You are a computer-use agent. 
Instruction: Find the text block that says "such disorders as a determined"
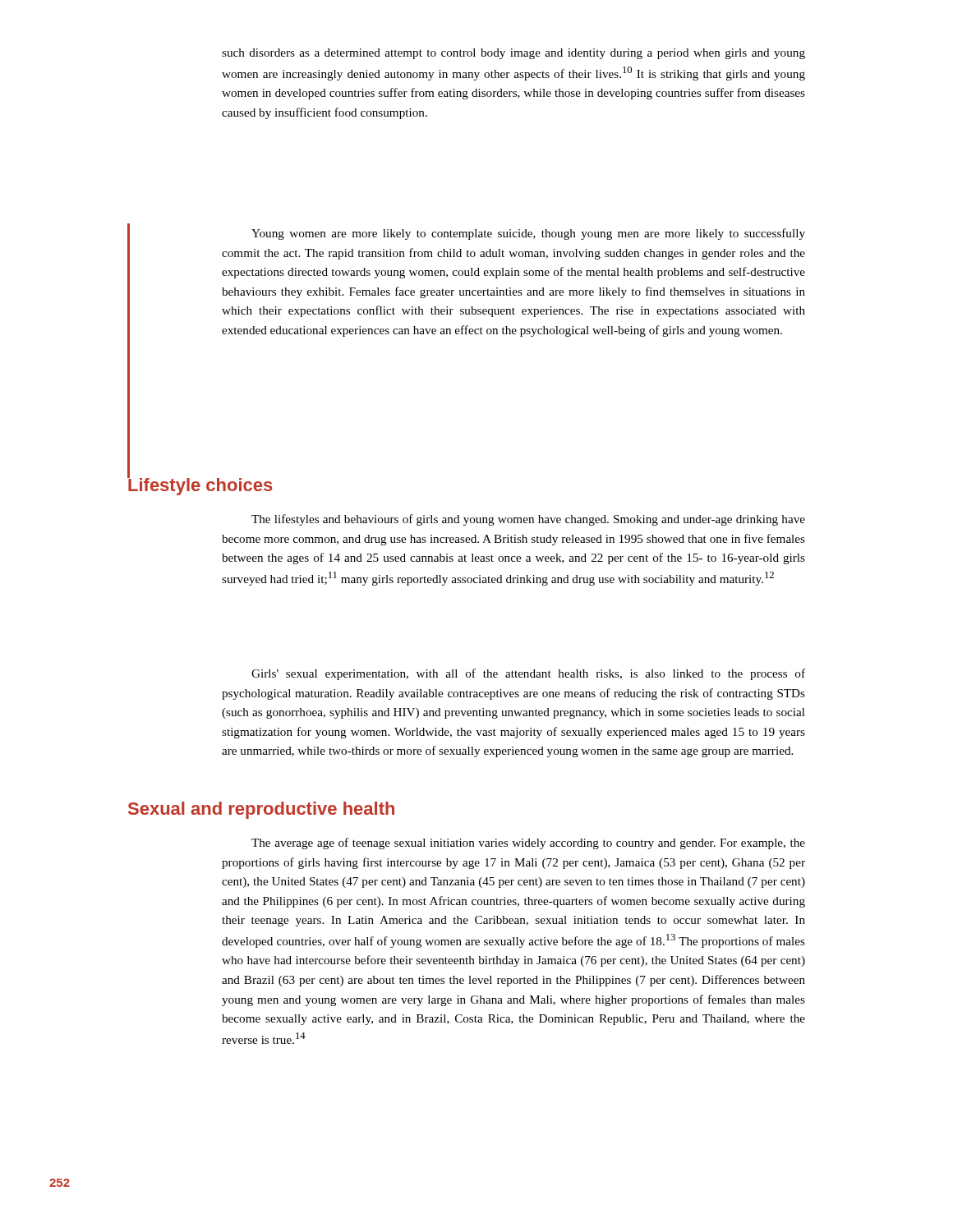click(x=513, y=82)
